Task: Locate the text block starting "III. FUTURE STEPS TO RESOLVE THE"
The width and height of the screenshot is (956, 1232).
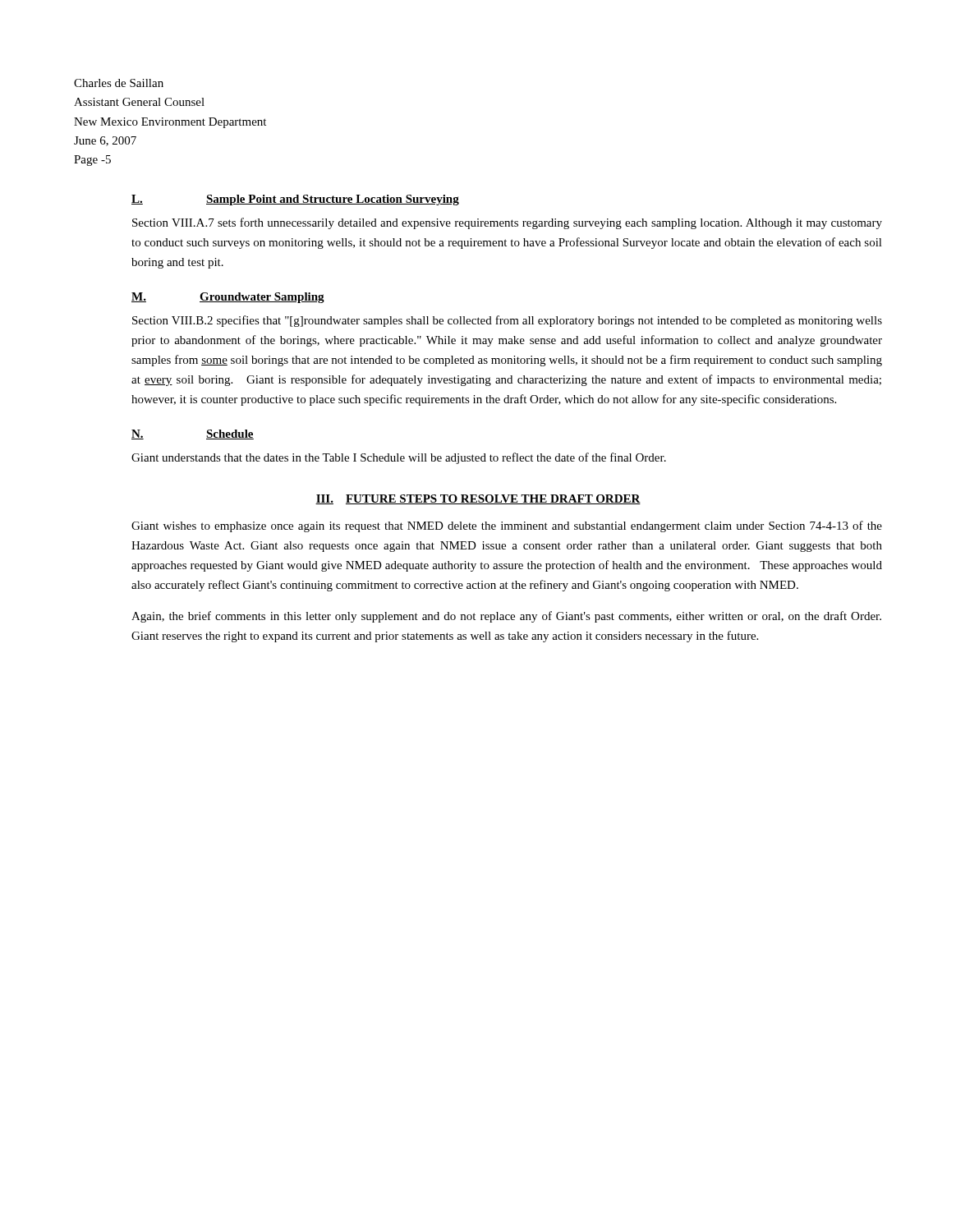Action: point(478,499)
